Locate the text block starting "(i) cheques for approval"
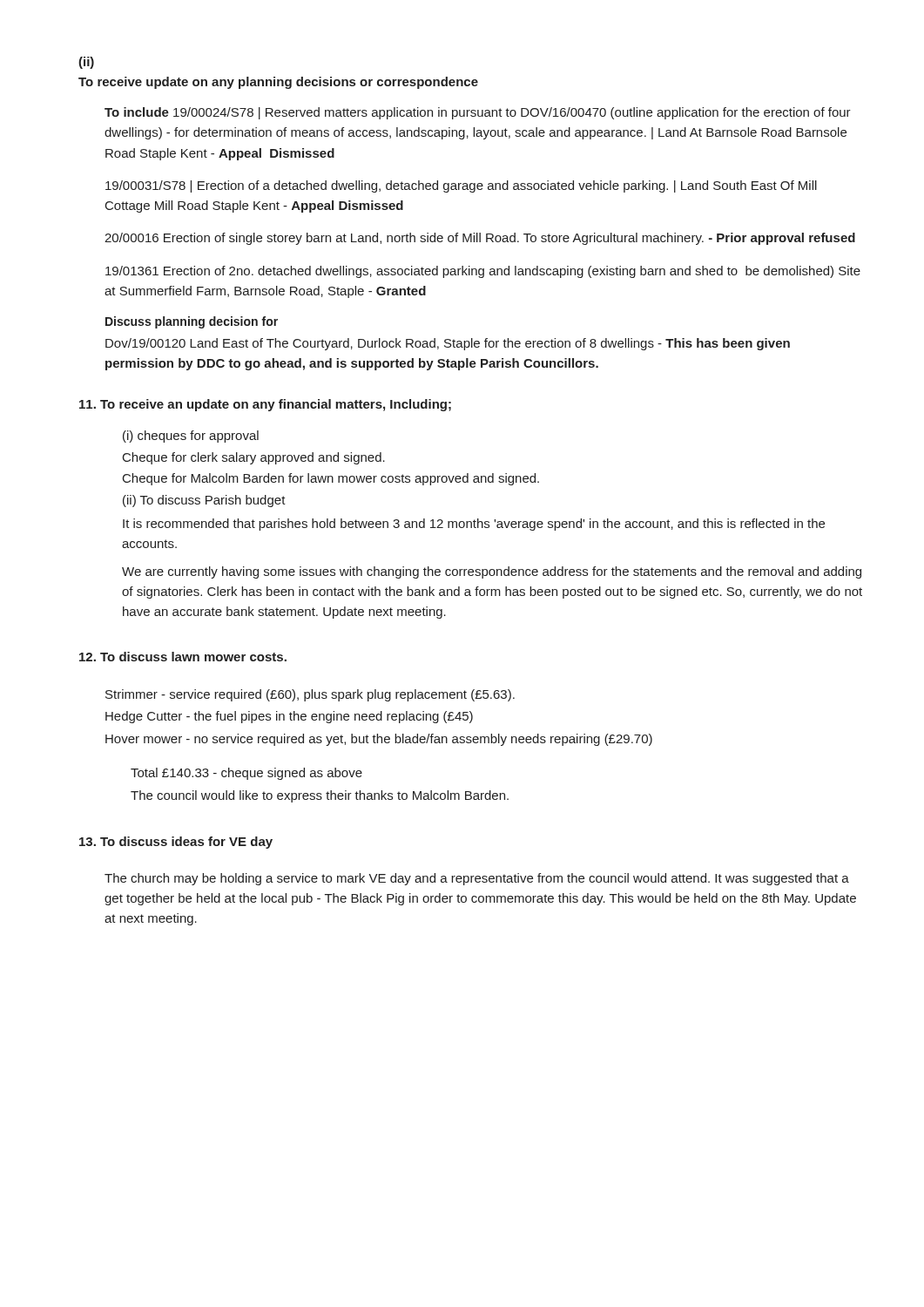 click(191, 437)
